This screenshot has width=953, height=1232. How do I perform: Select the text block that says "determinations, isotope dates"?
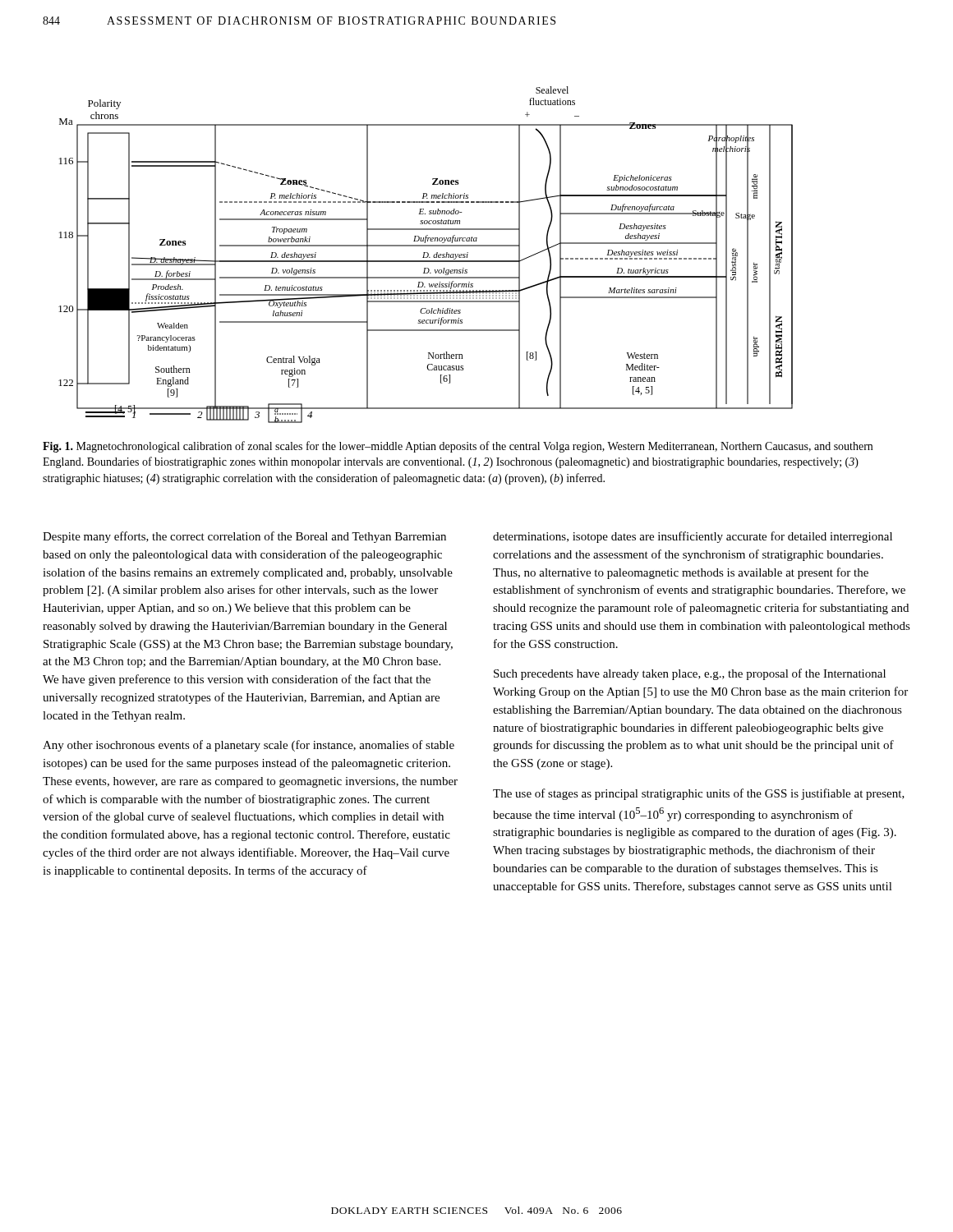702,712
